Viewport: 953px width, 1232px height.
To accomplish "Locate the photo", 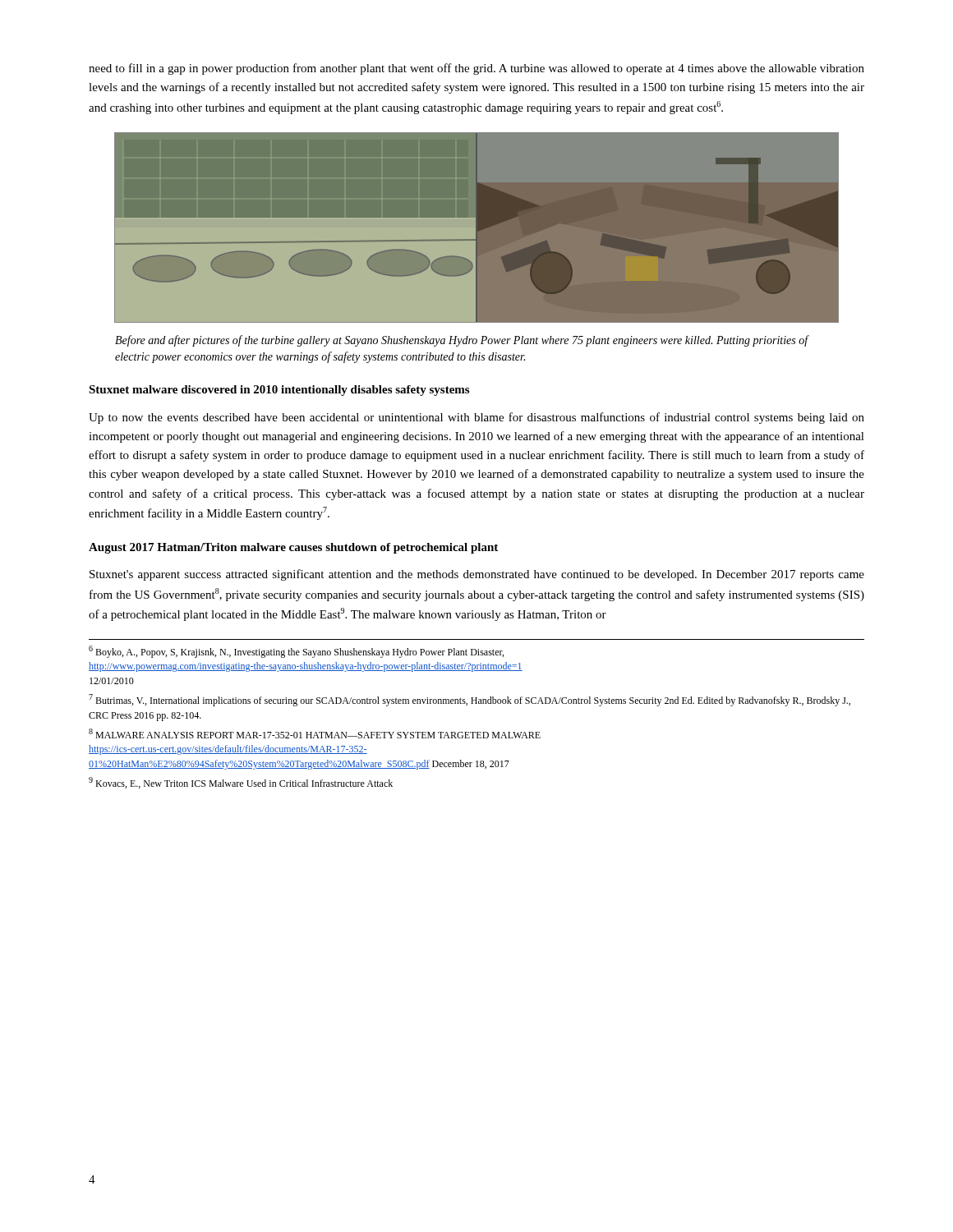I will click(476, 227).
